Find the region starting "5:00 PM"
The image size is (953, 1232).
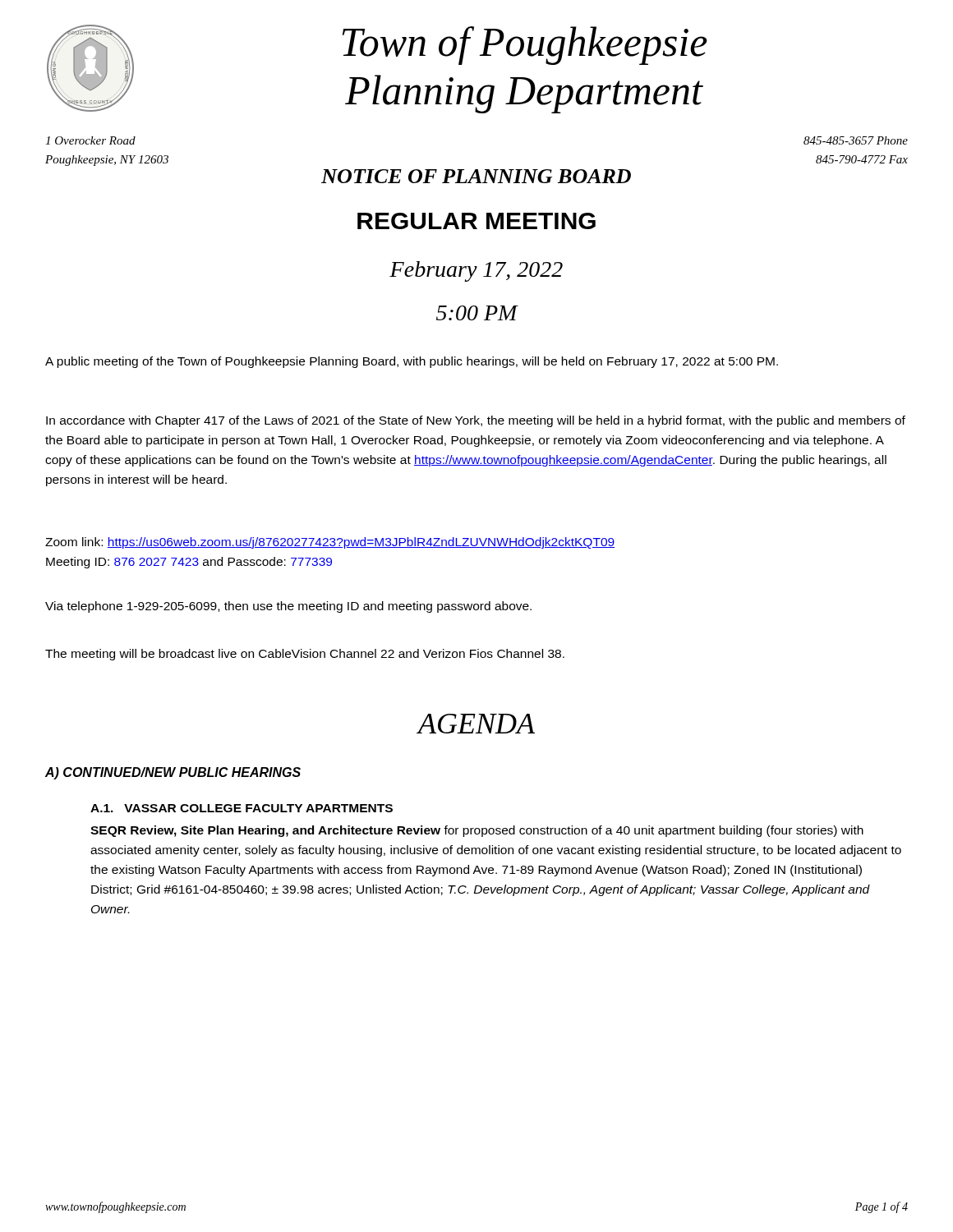point(476,312)
